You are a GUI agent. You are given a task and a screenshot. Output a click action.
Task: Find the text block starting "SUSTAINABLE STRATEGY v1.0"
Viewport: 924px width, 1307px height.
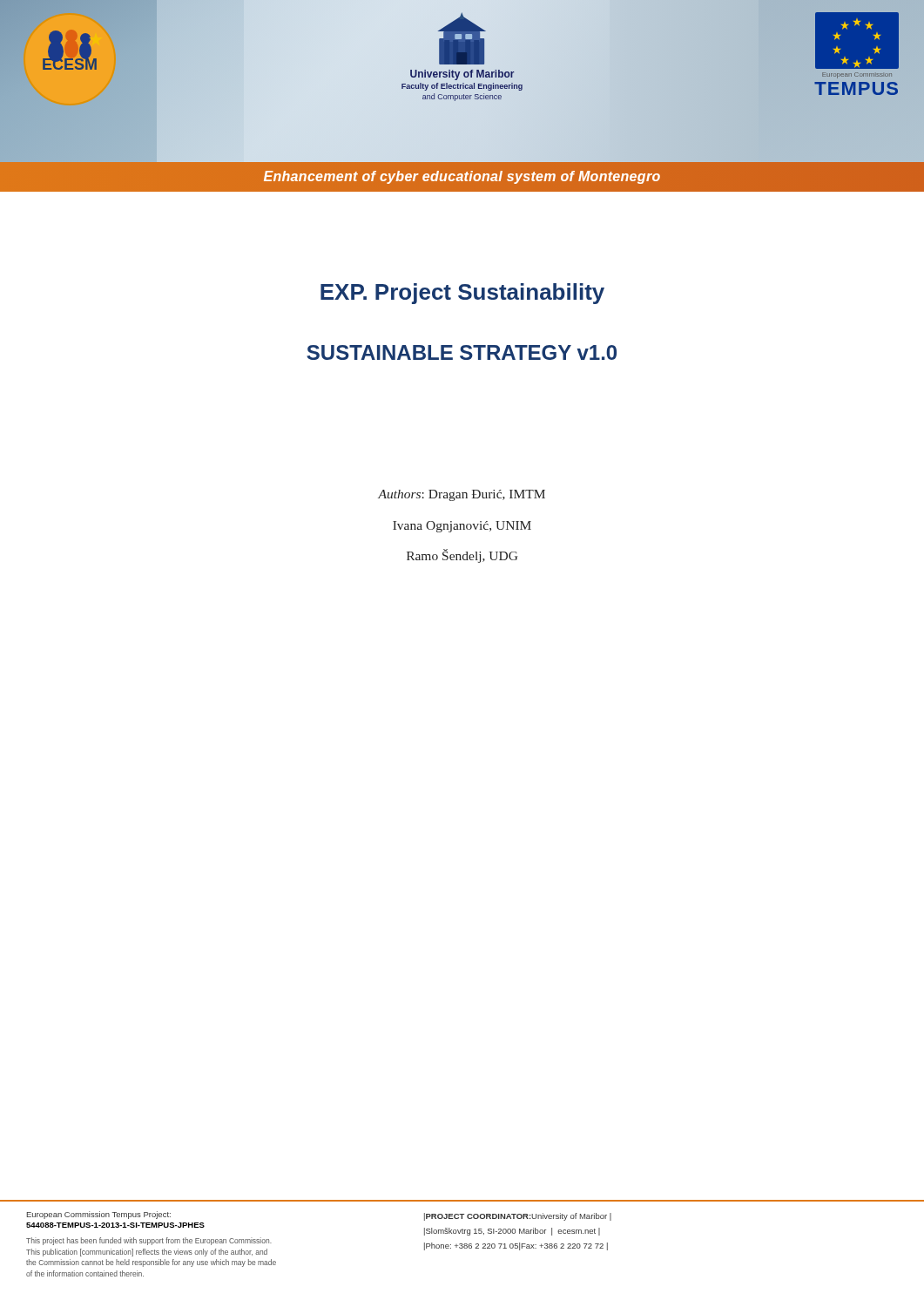click(x=462, y=352)
